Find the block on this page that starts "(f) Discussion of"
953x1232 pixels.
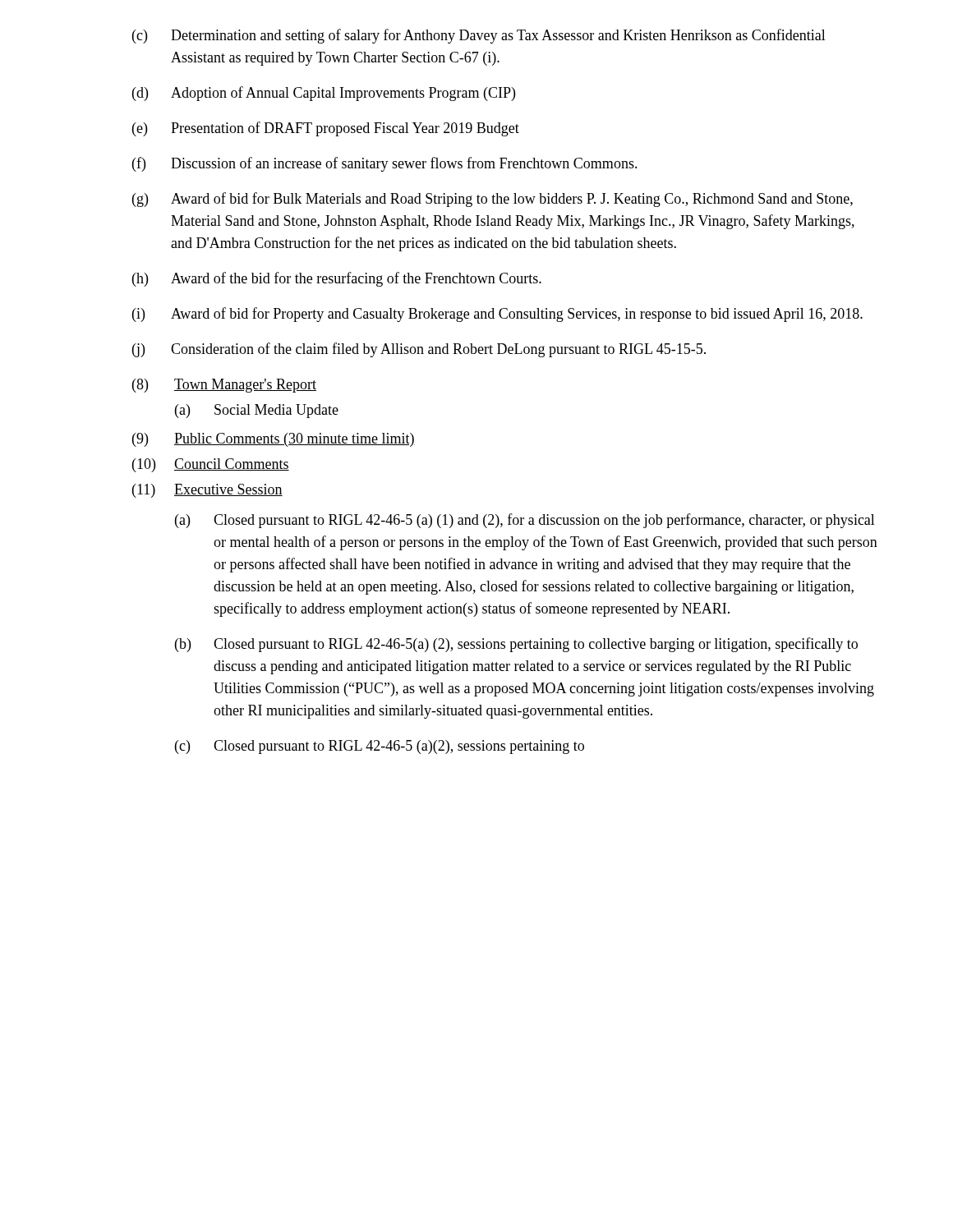coord(505,164)
